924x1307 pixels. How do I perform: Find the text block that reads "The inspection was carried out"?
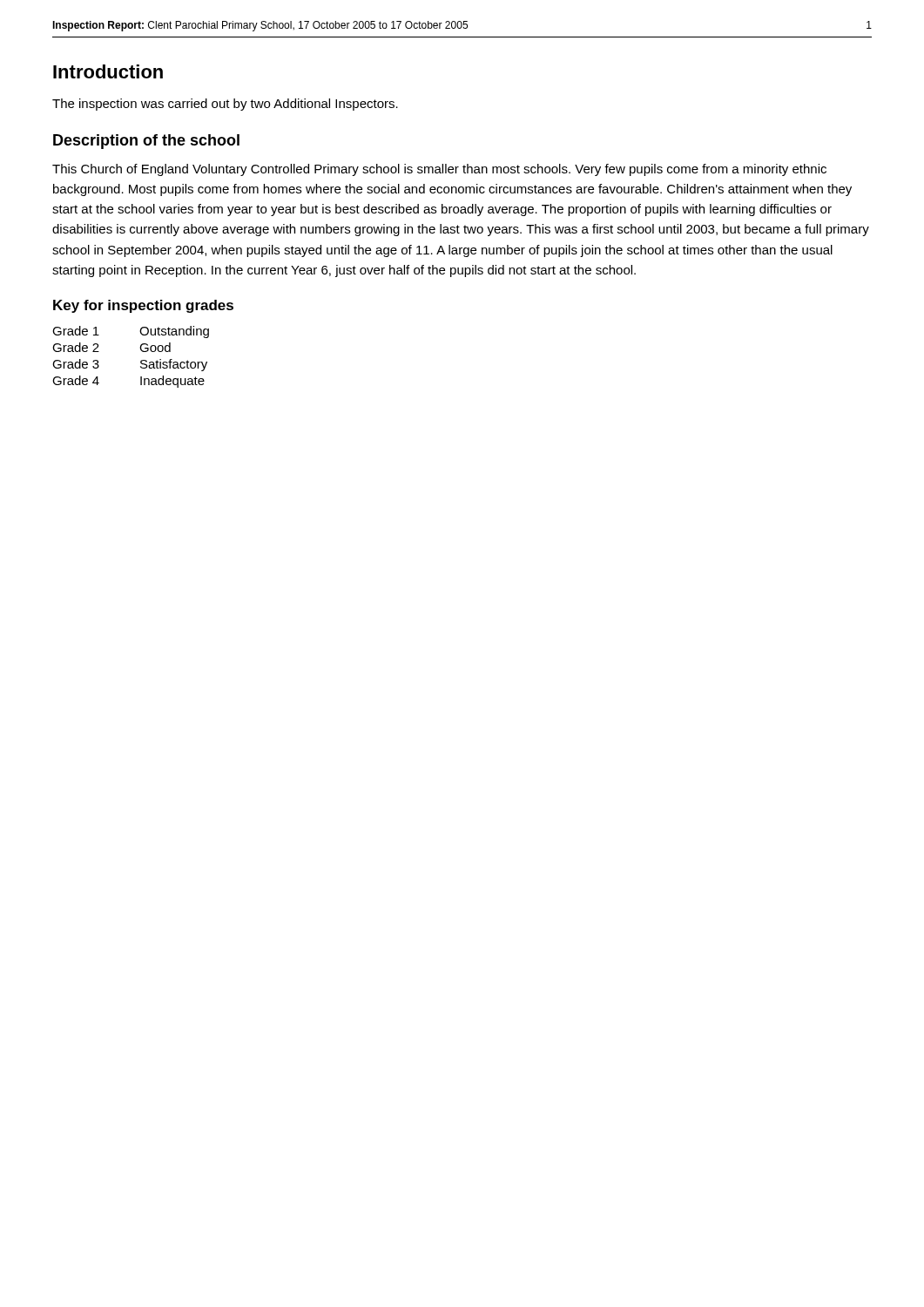tap(225, 103)
